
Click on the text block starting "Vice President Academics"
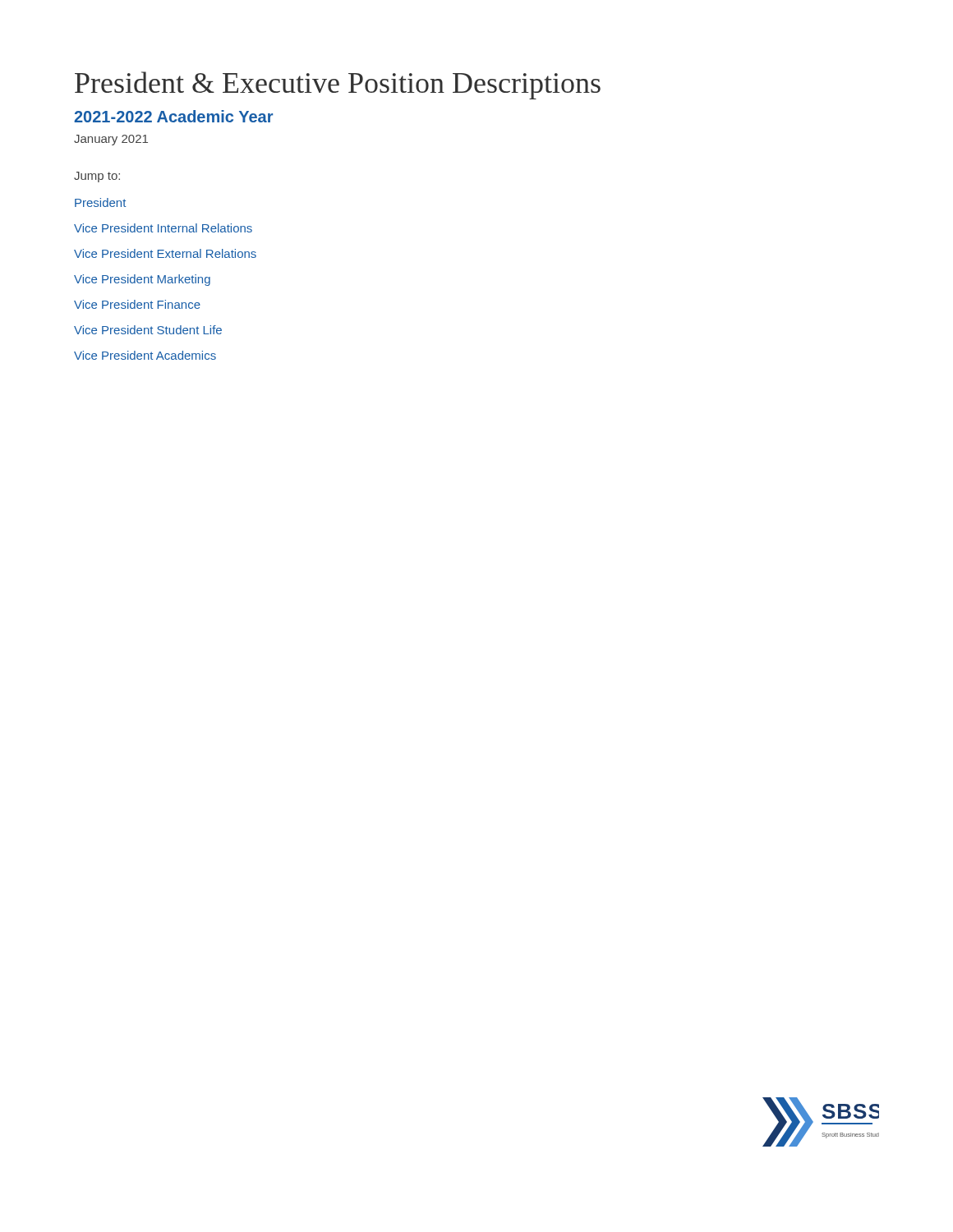click(145, 355)
